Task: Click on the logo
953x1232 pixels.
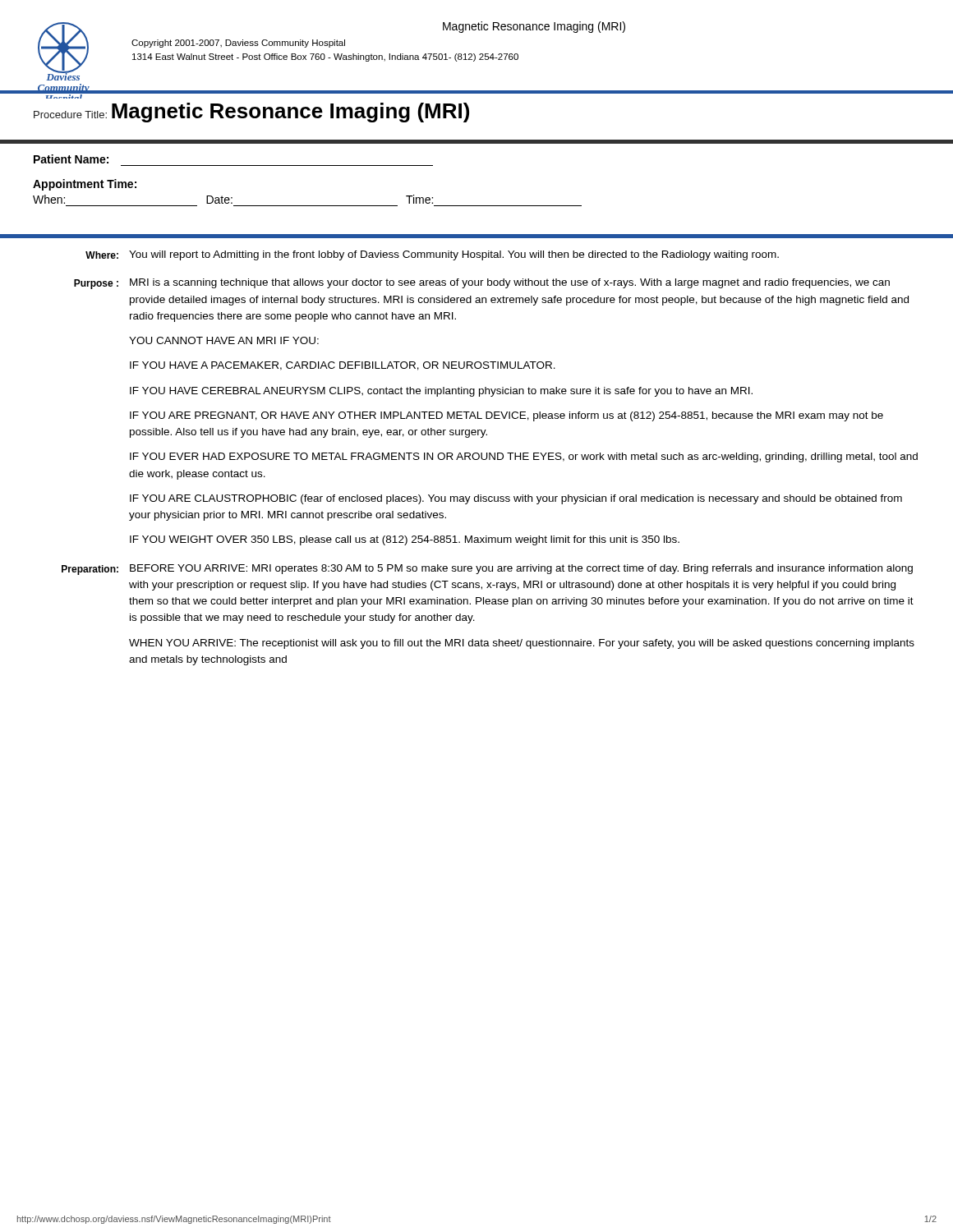Action: 66,57
